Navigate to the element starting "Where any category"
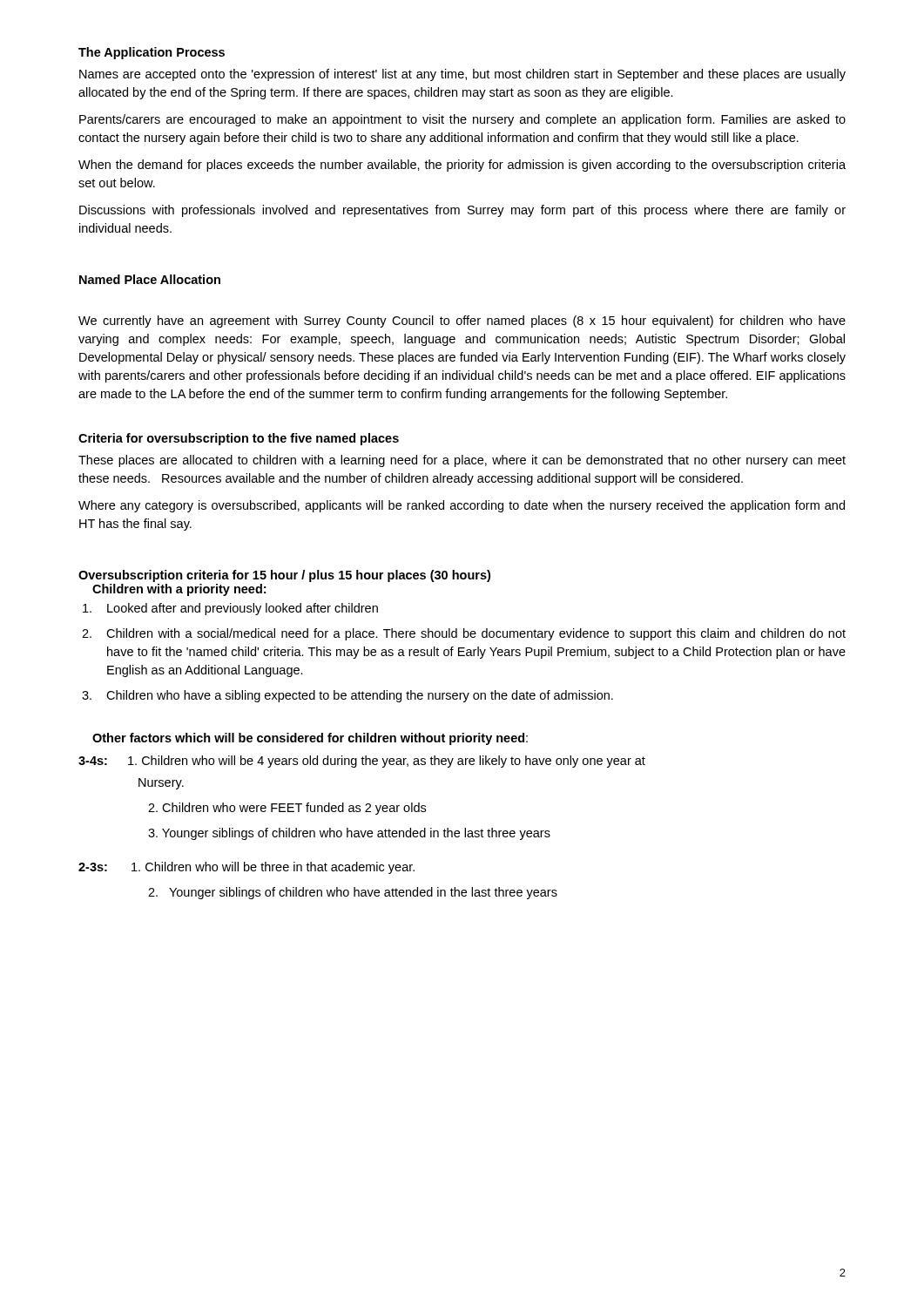This screenshot has height=1307, width=924. [462, 515]
